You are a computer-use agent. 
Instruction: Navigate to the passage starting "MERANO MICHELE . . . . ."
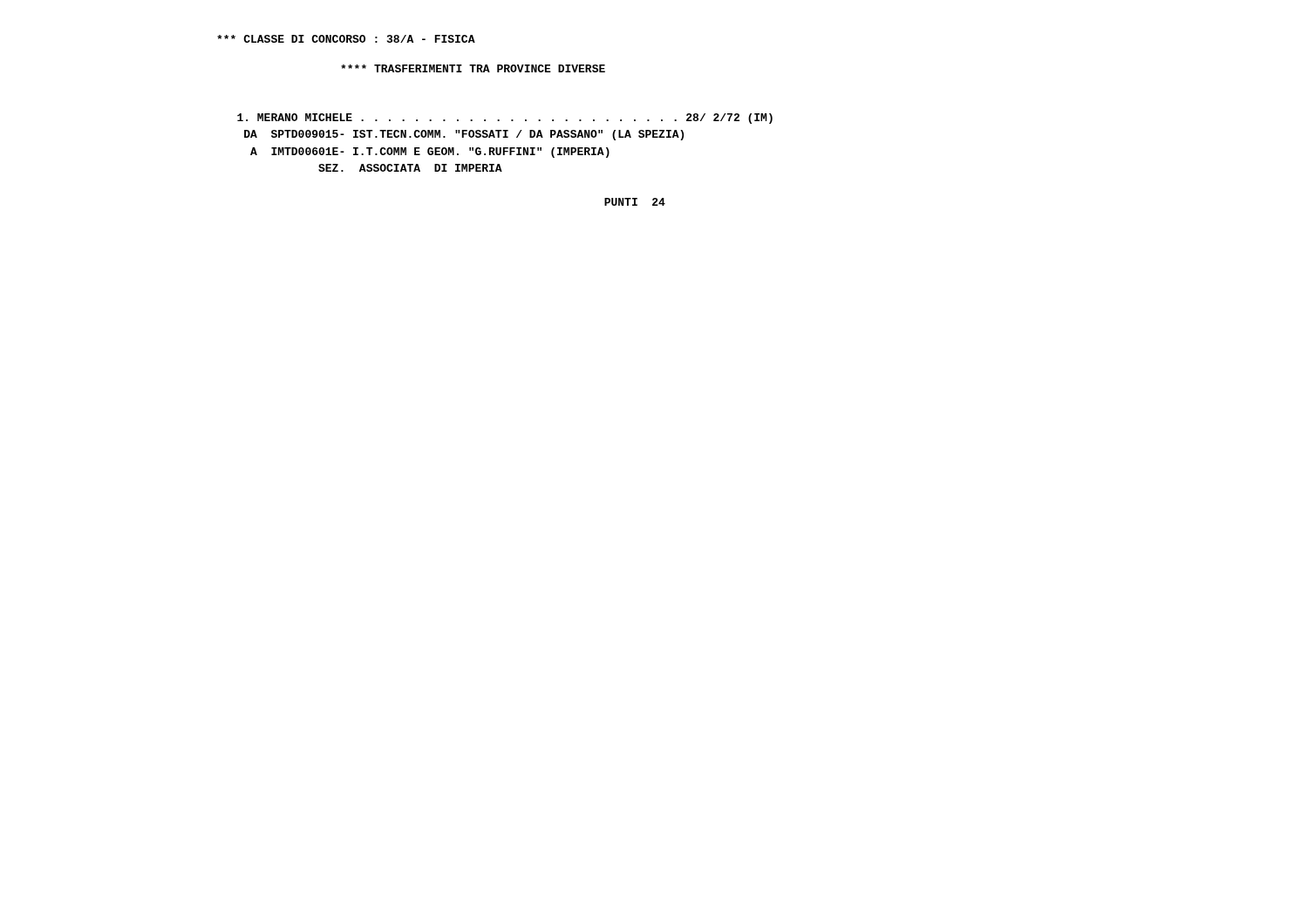coord(495,160)
